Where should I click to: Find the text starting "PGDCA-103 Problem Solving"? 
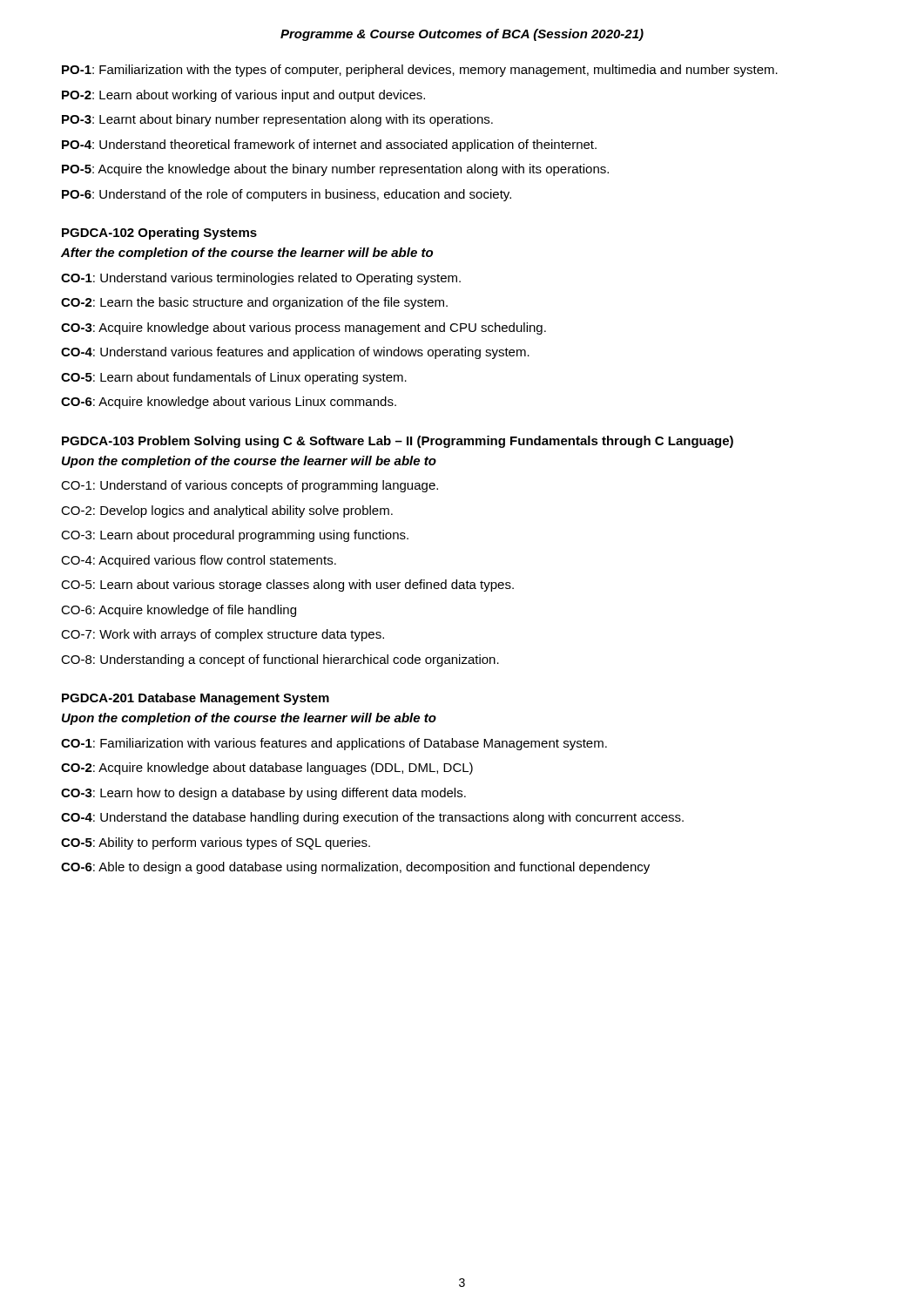pos(397,440)
